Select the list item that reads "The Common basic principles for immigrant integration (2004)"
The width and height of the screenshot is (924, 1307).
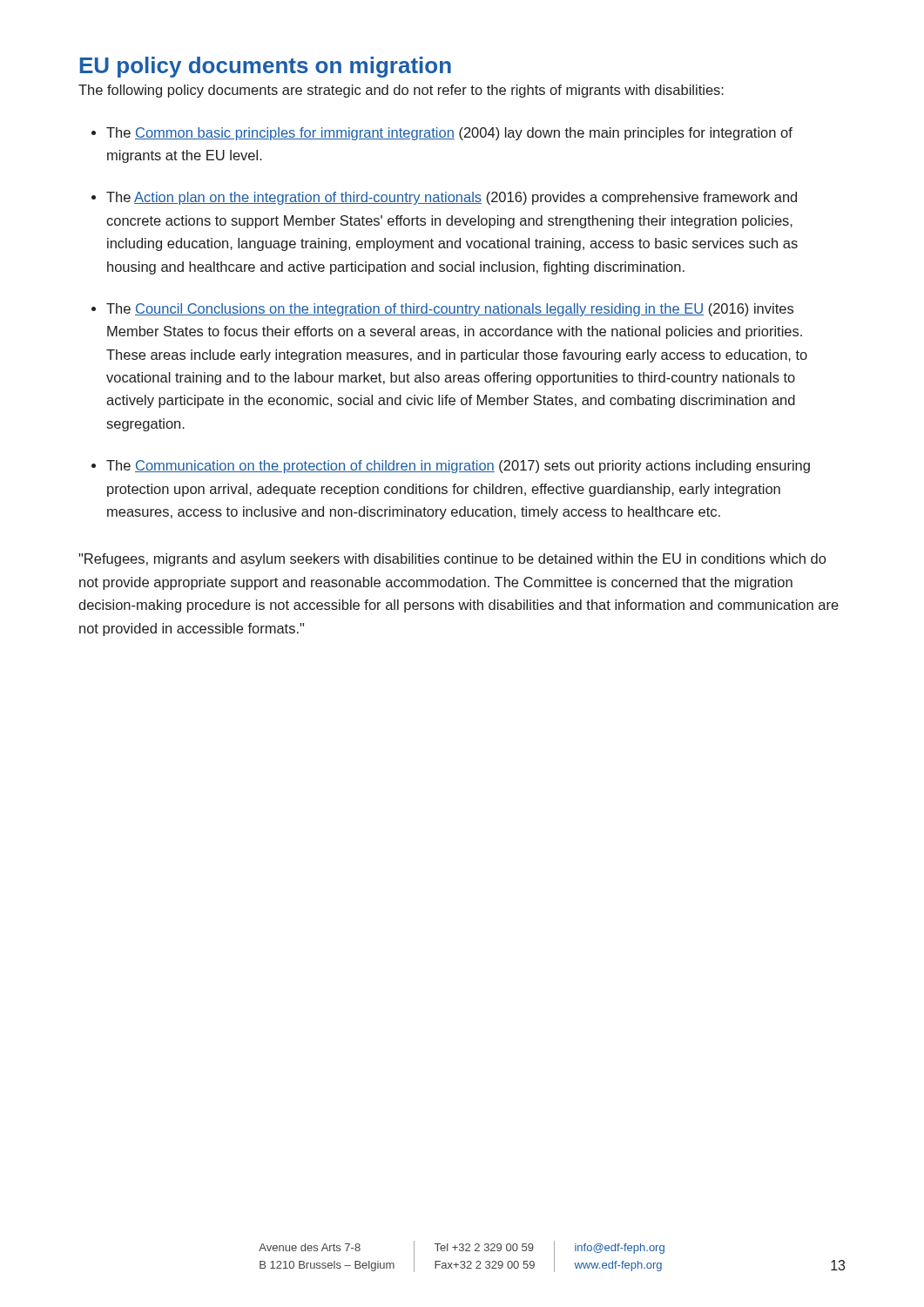click(449, 144)
